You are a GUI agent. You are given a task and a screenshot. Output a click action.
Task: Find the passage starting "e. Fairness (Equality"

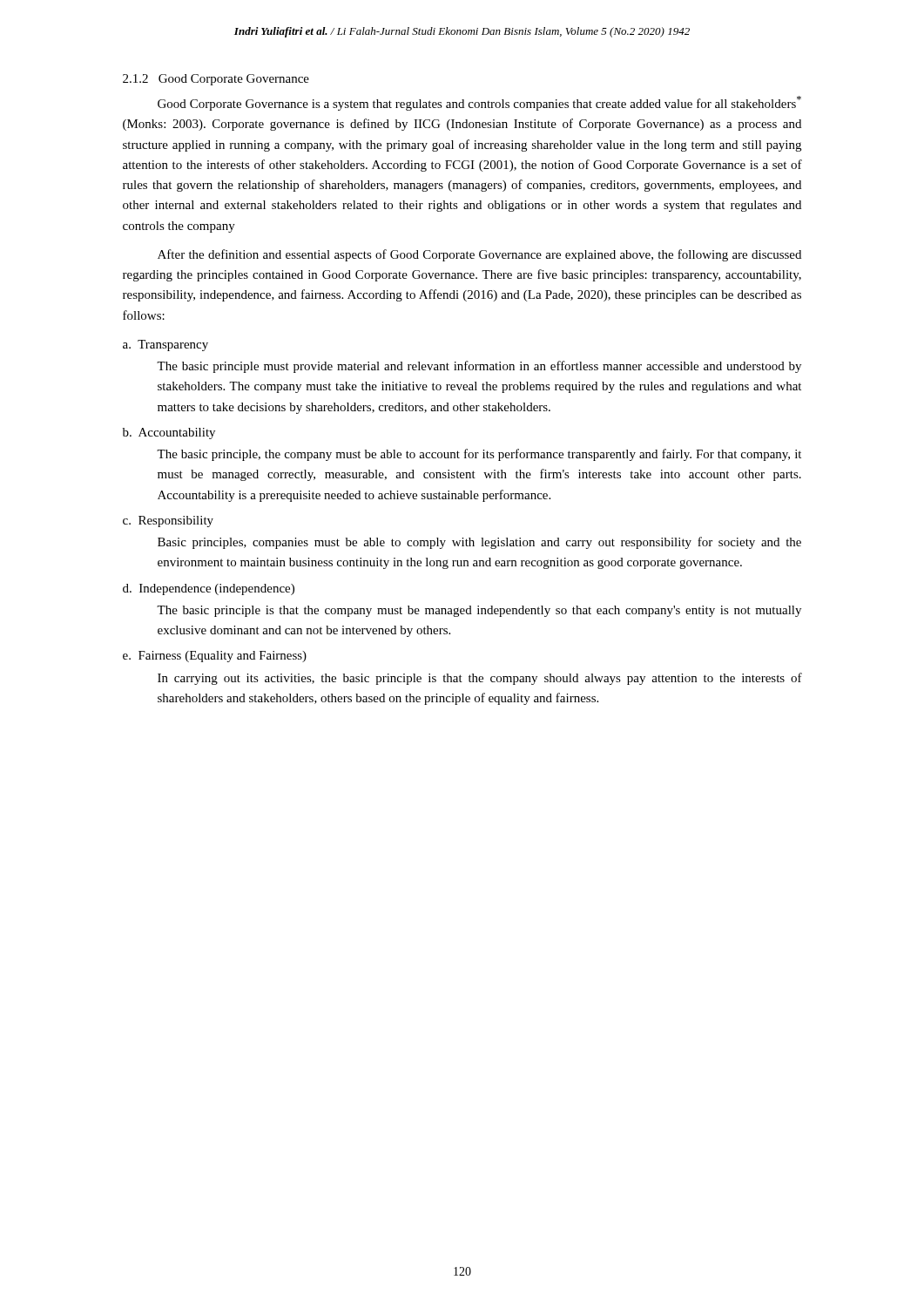tap(462, 677)
